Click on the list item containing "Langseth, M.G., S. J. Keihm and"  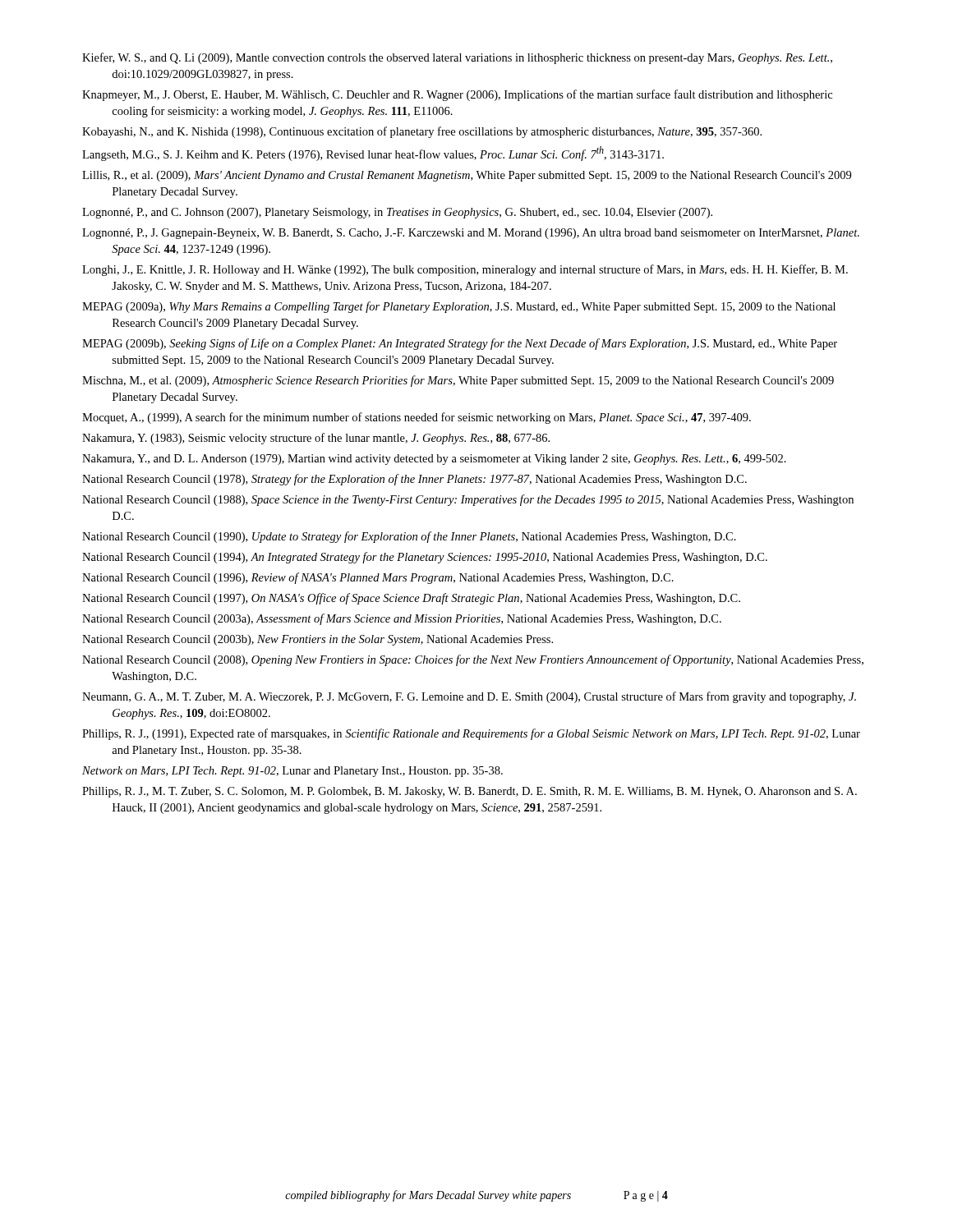point(373,153)
